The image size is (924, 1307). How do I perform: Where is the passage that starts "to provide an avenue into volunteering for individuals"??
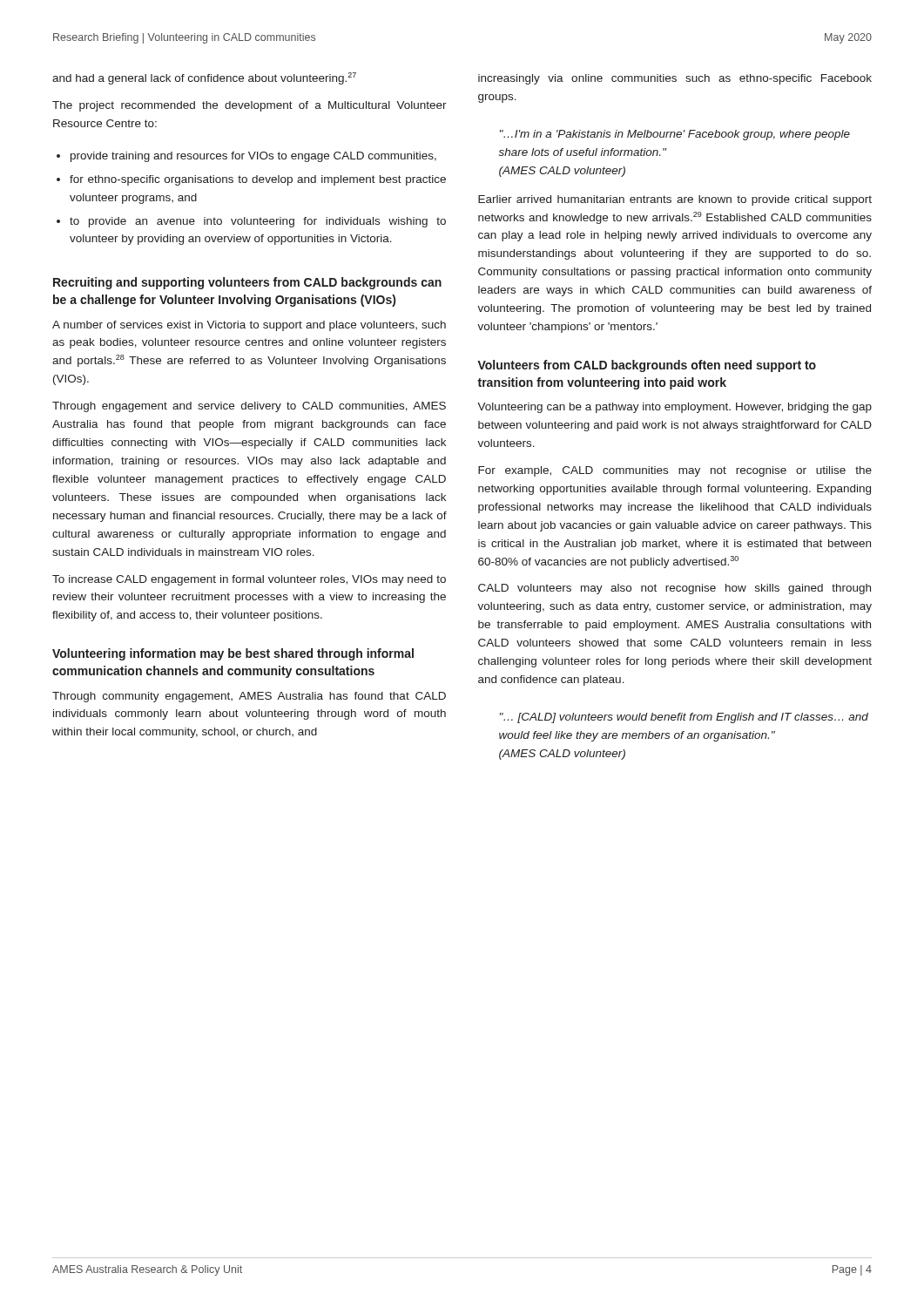coord(258,230)
